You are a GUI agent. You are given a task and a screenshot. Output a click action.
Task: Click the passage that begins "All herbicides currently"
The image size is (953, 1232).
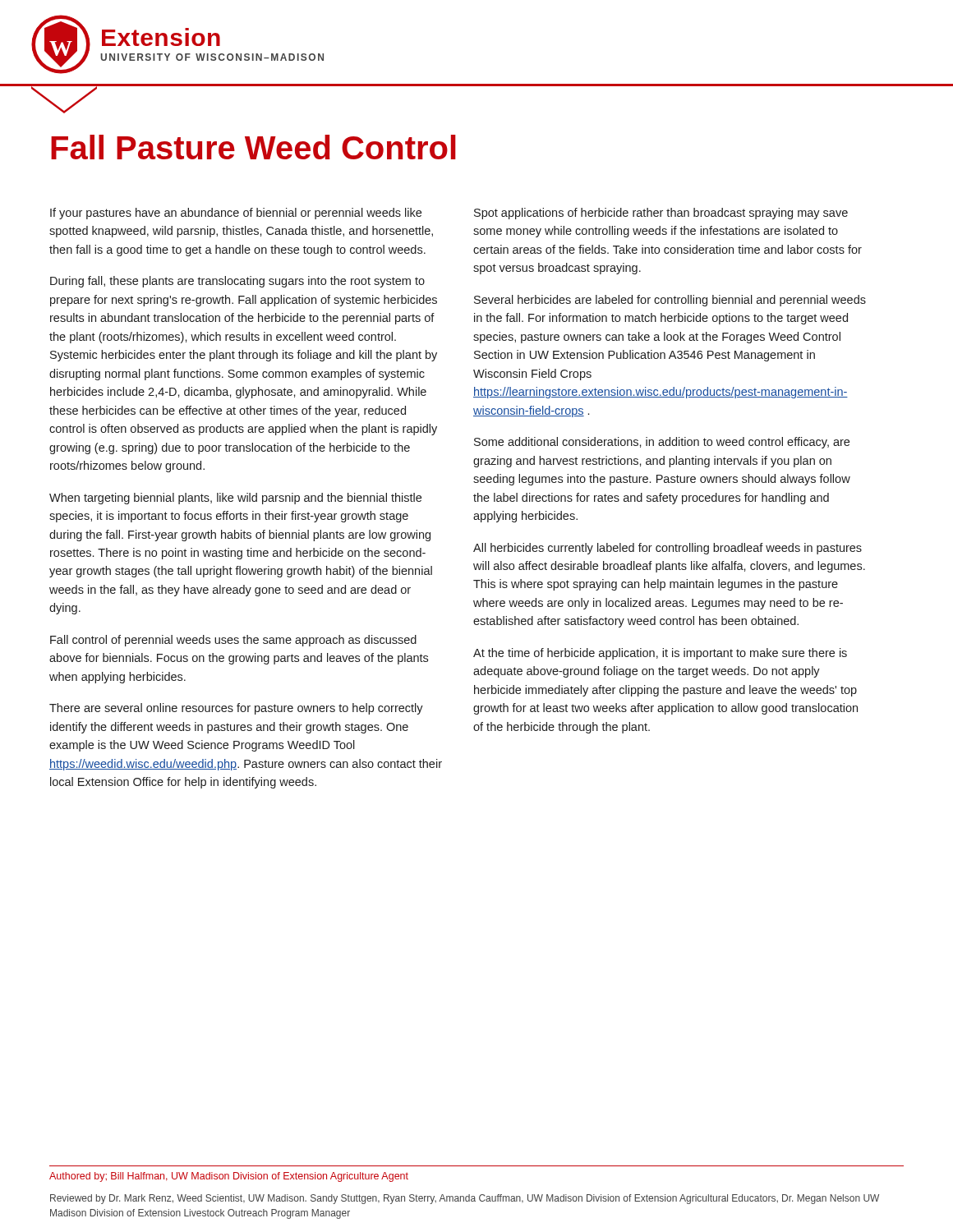669,584
